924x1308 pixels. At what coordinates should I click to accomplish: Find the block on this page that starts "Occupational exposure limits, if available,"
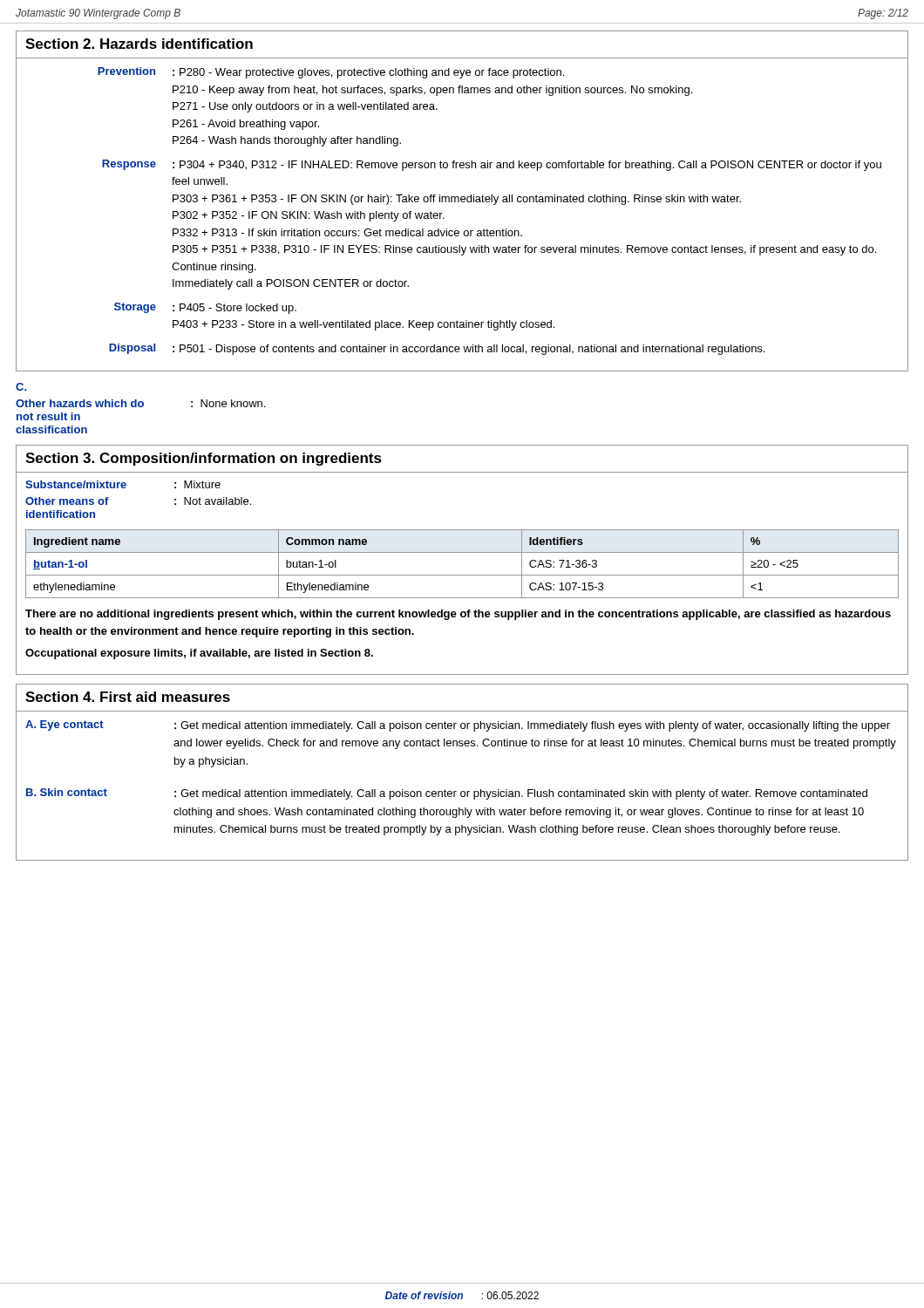coord(199,653)
